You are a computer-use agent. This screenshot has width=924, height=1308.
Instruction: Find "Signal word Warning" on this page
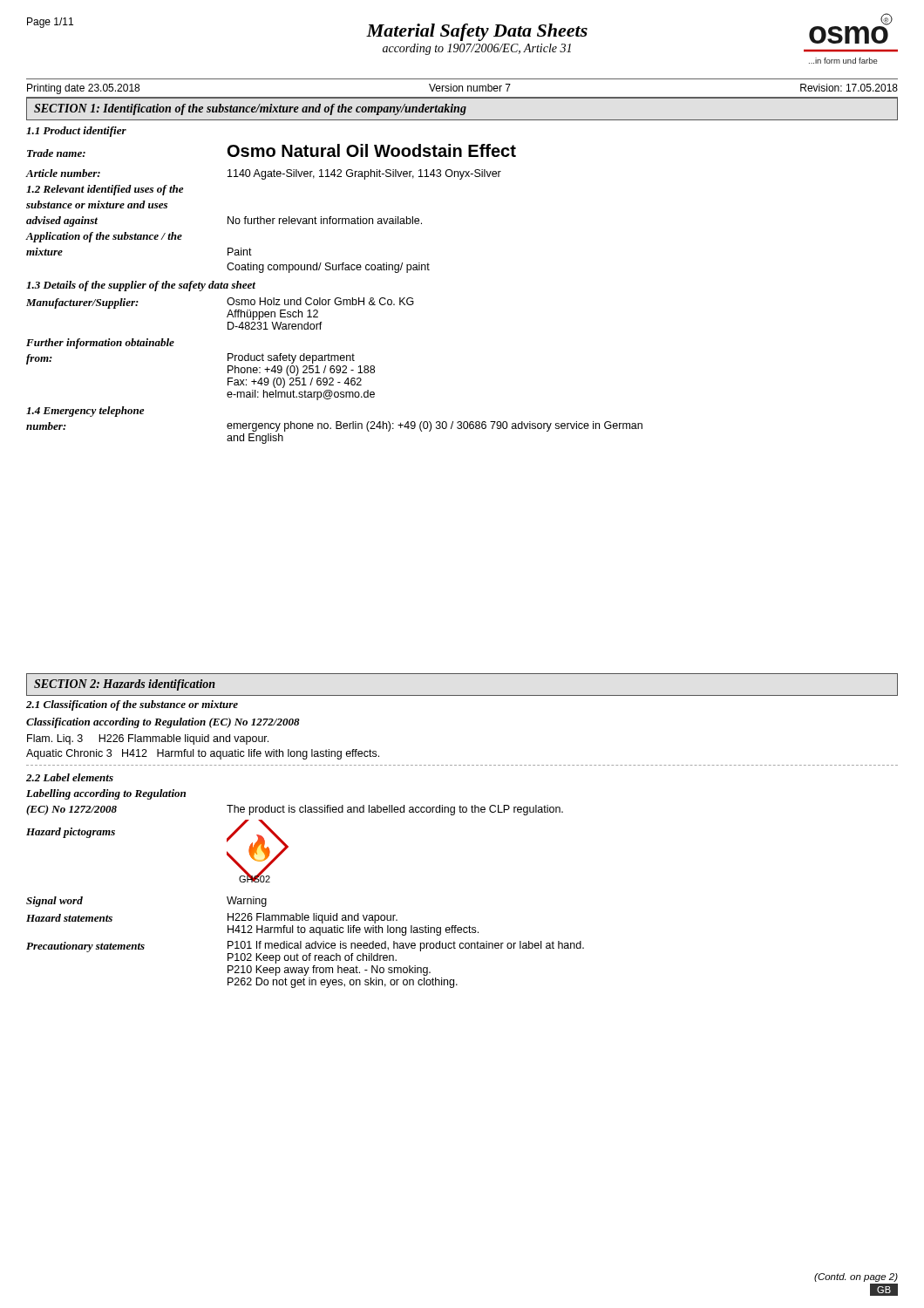coord(41,901)
